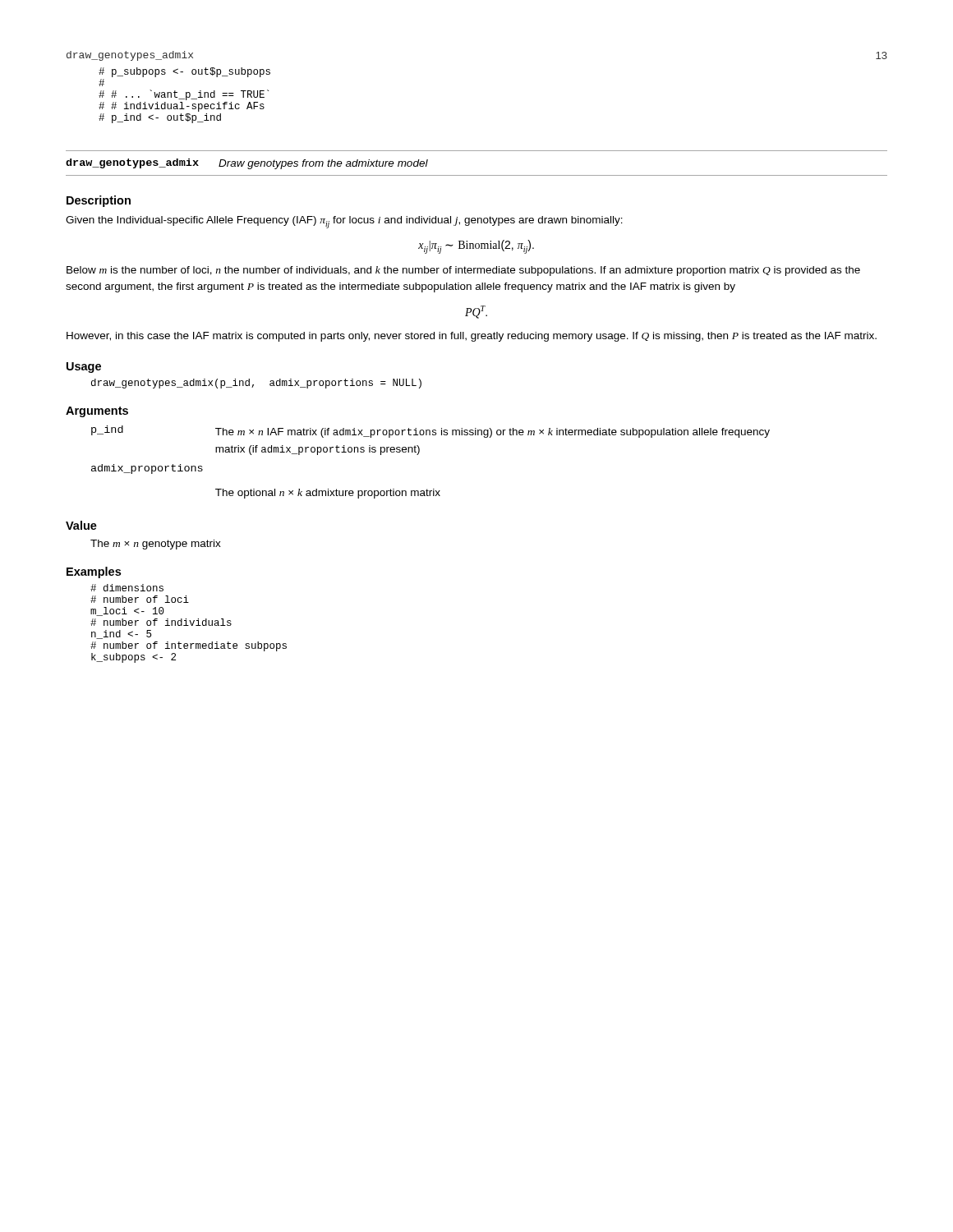Where is the passage that starts "Below m is the number of"?

pyautogui.click(x=463, y=278)
